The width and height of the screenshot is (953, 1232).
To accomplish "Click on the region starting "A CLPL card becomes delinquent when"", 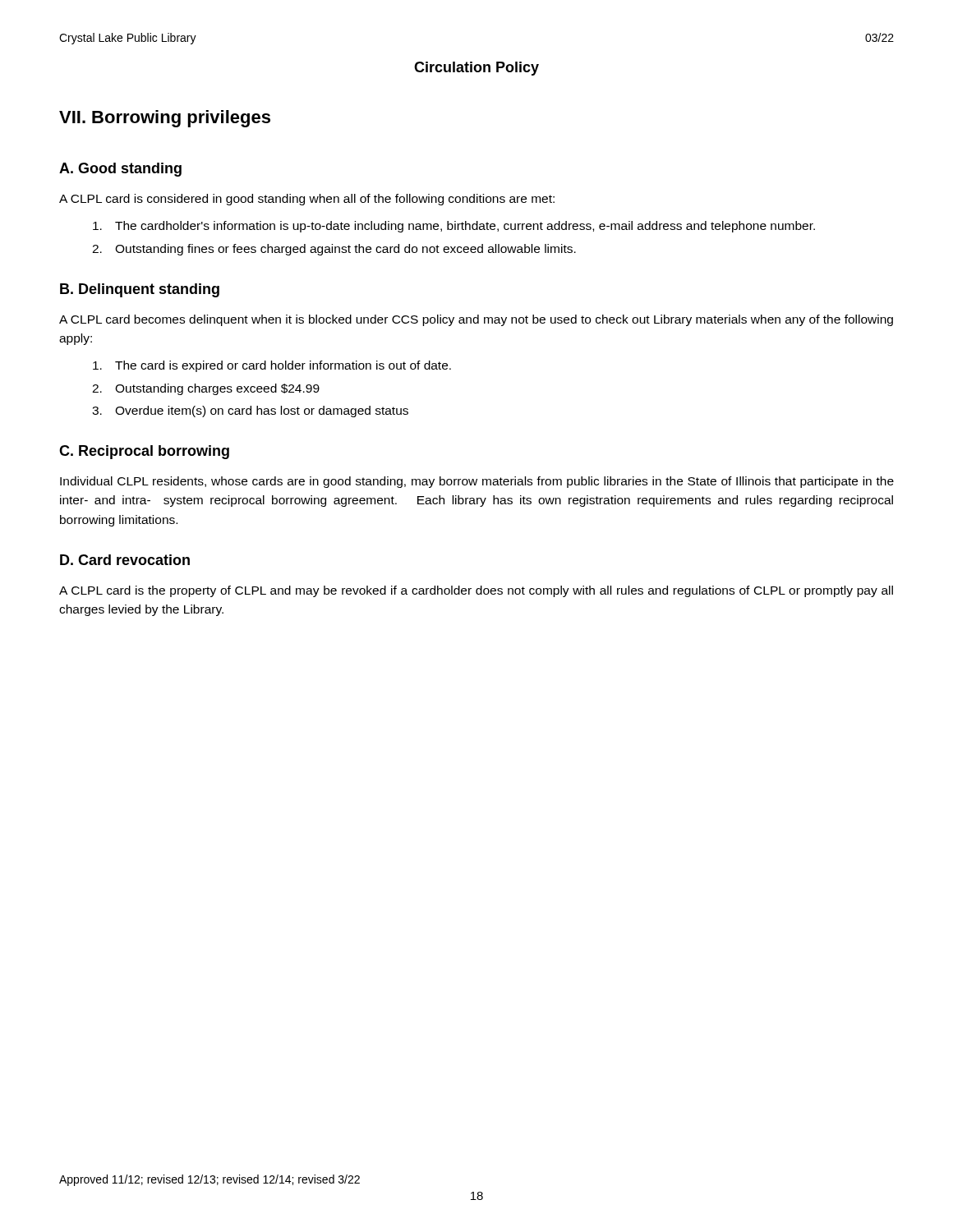I will [476, 328].
